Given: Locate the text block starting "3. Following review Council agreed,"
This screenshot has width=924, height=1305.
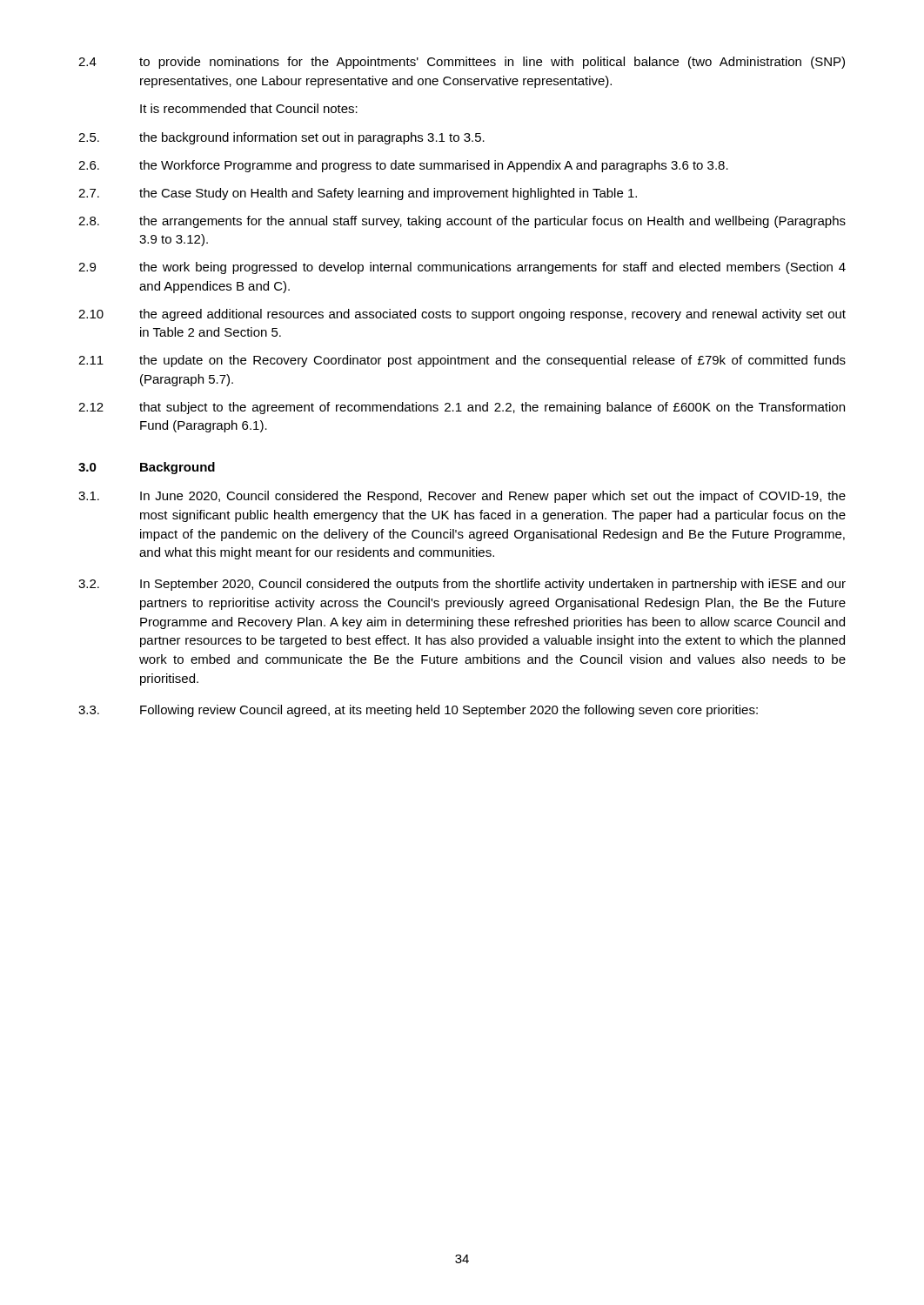Looking at the screenshot, I should tap(462, 709).
